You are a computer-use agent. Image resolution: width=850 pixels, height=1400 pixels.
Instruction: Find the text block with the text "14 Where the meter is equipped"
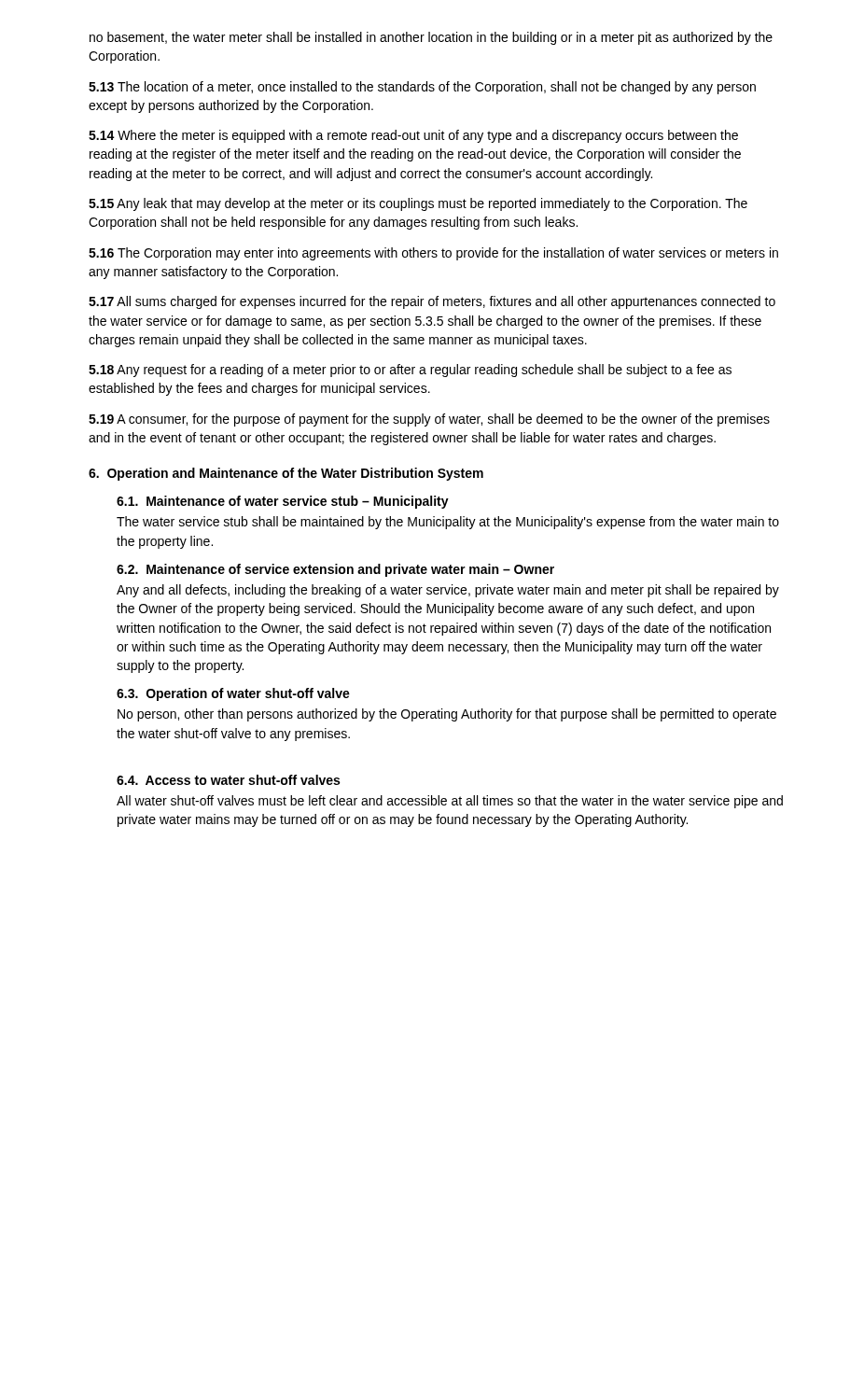[x=415, y=154]
